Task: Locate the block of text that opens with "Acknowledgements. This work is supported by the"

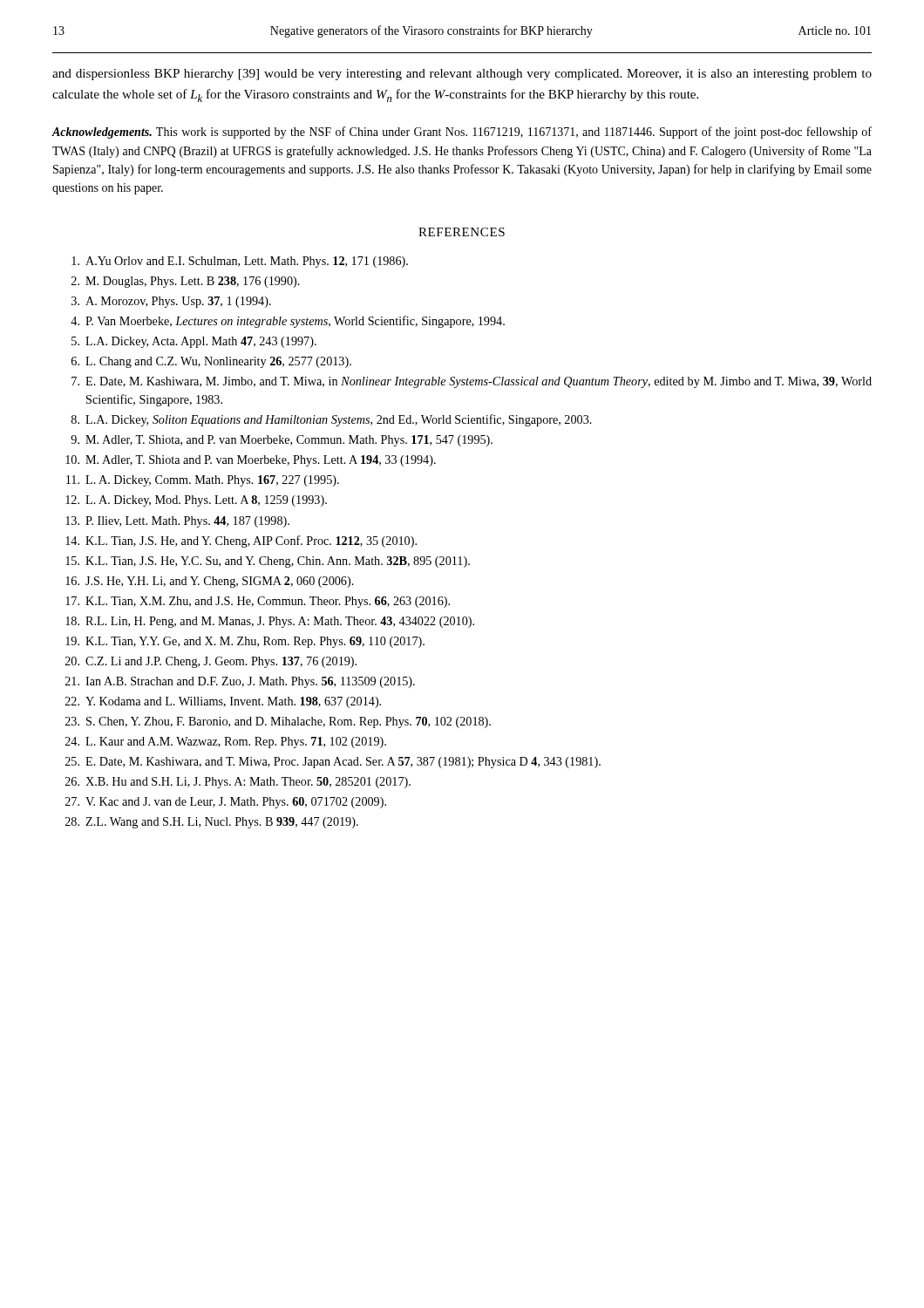Action: [462, 160]
